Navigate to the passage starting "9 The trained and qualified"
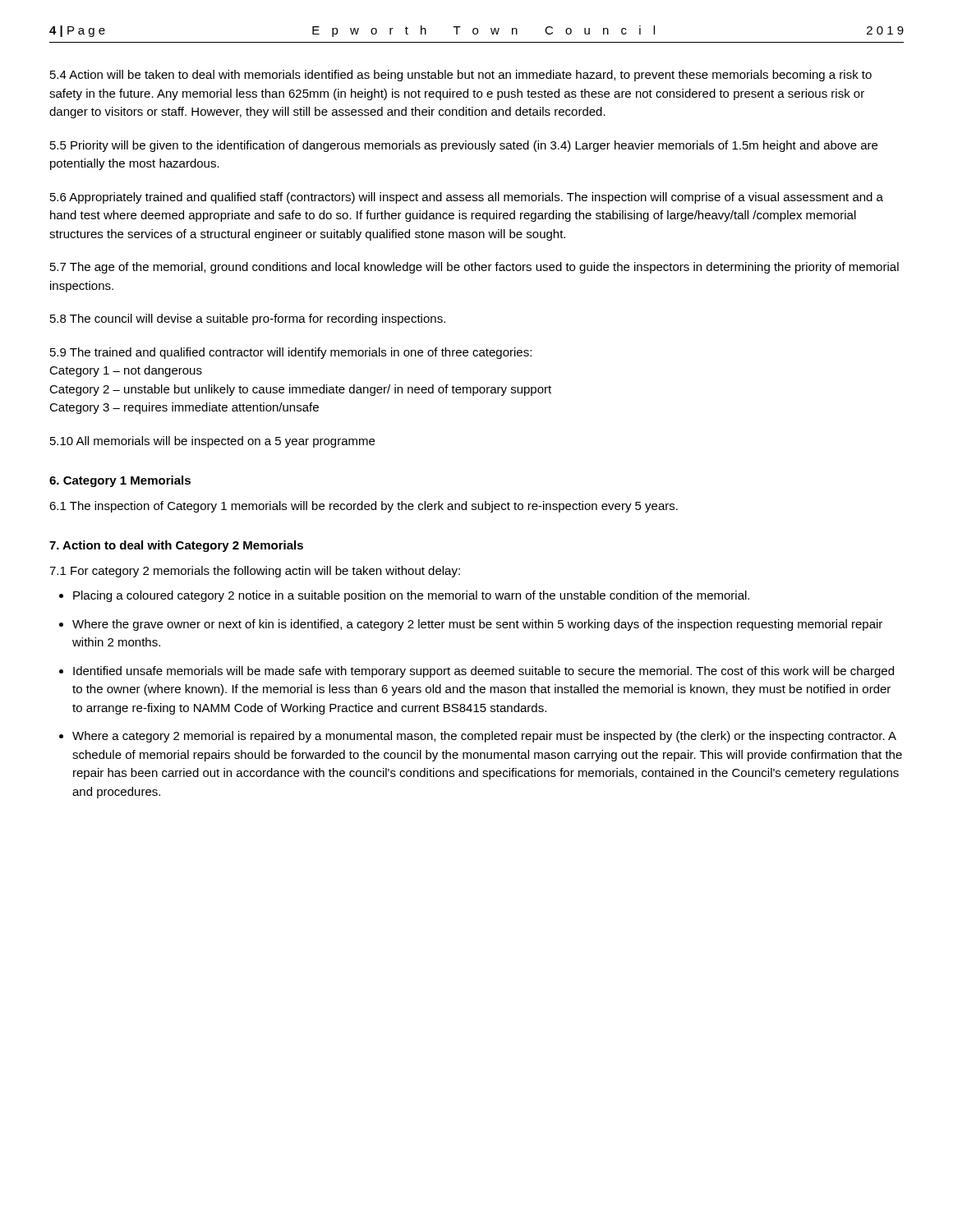 pos(300,379)
